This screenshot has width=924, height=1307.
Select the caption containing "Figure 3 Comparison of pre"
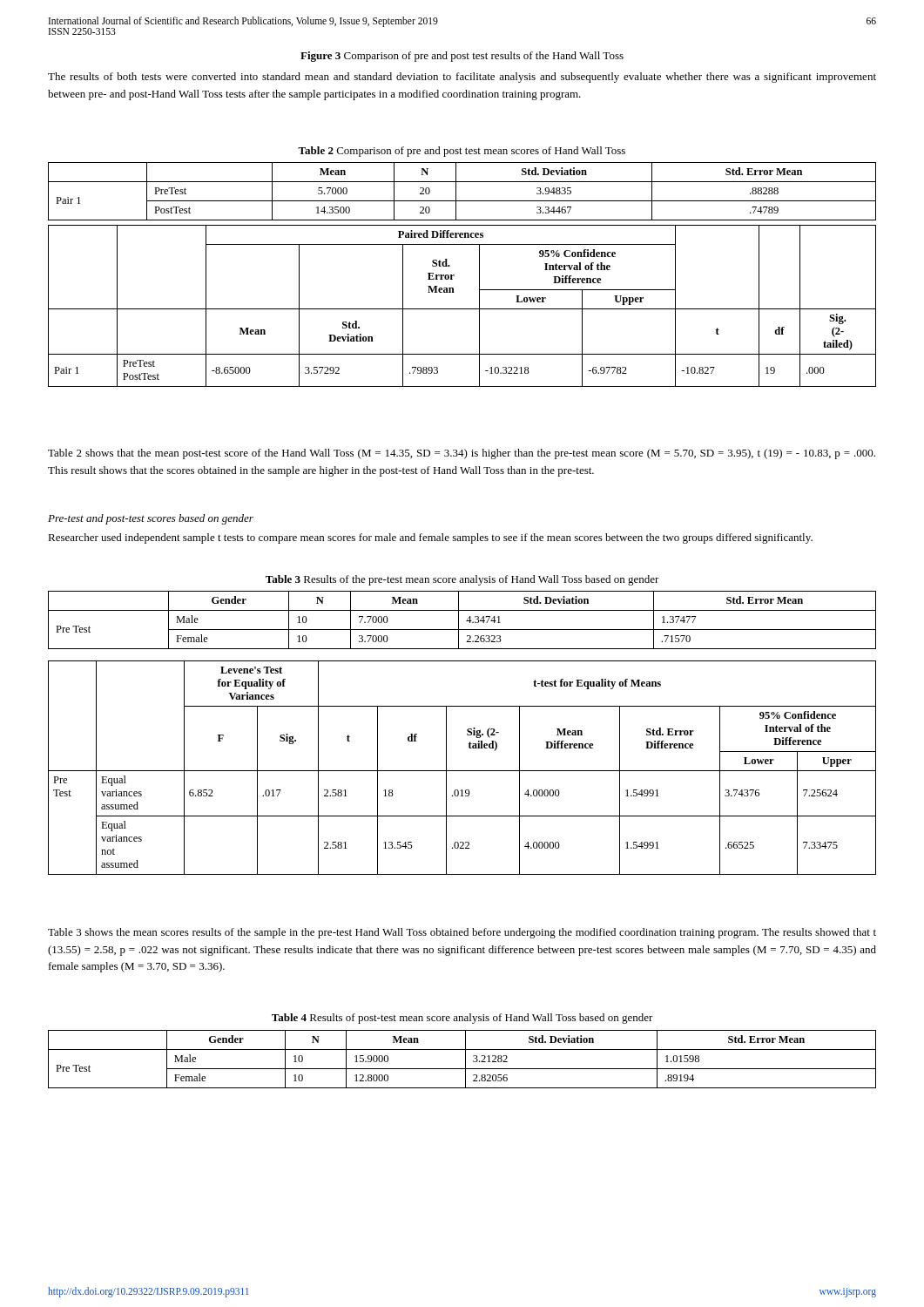click(x=462, y=55)
